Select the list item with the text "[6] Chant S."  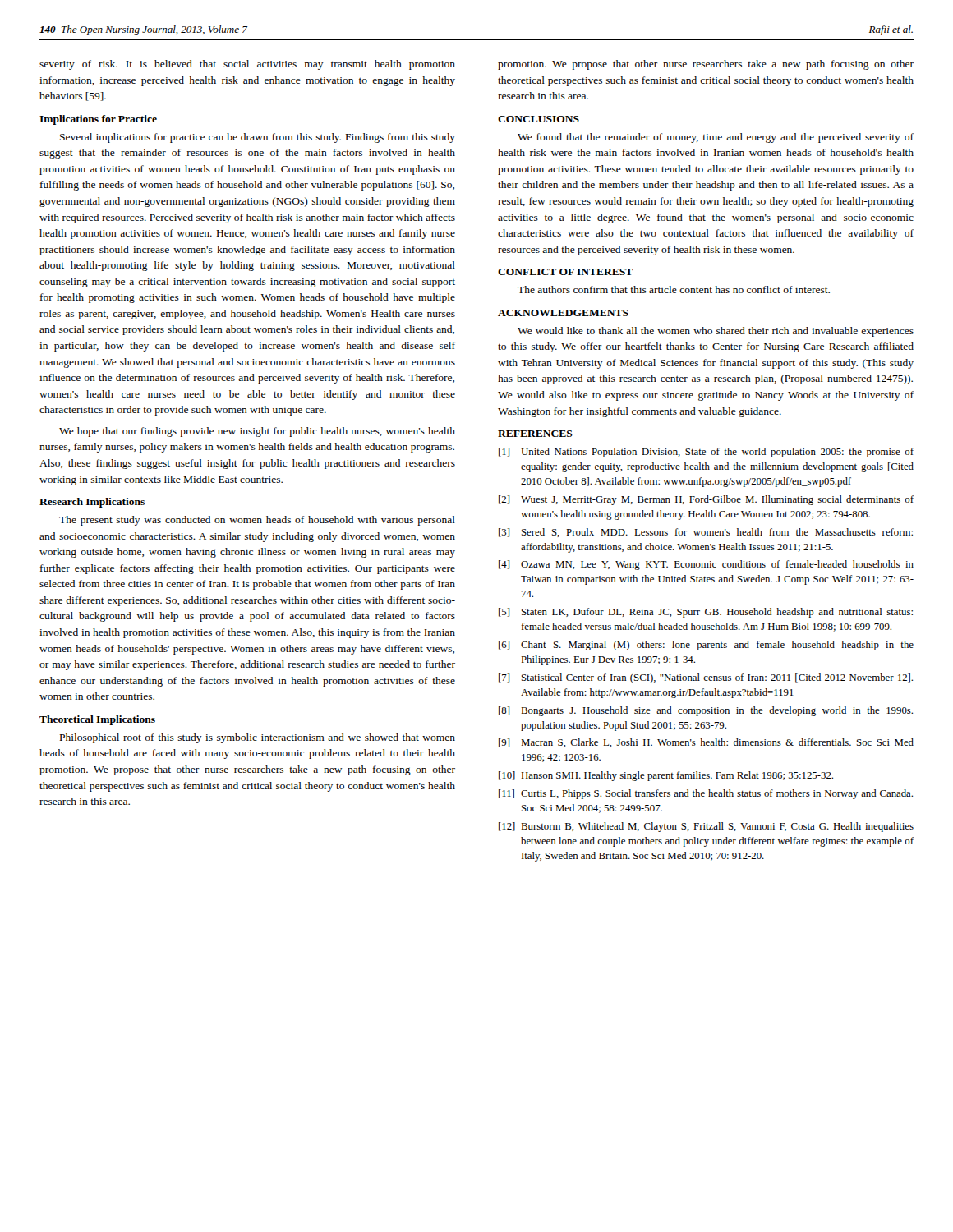(x=706, y=653)
